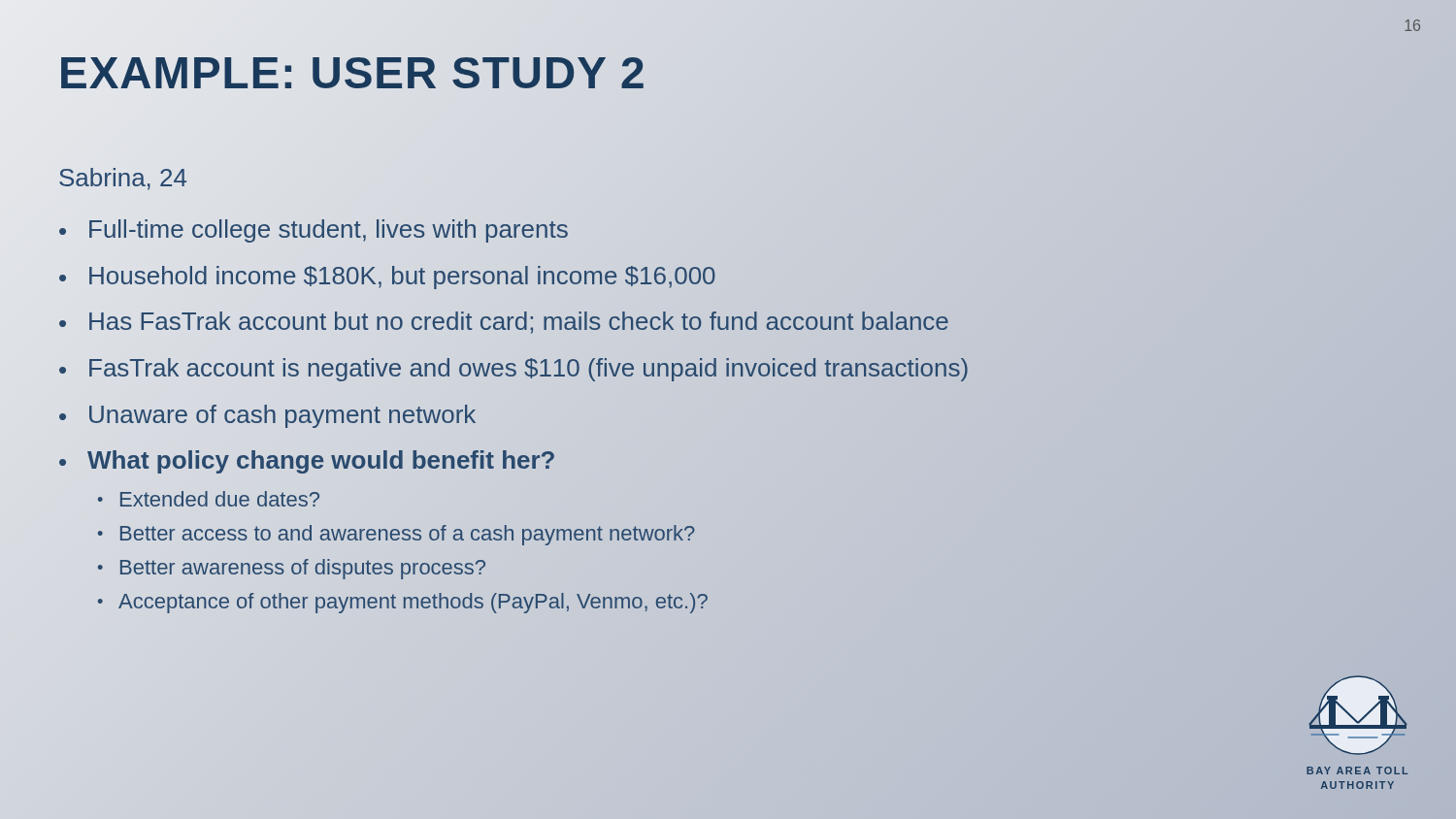This screenshot has height=819, width=1456.
Task: Find the block on this page that starts "• Household income $180K, but"
Action: coord(709,277)
